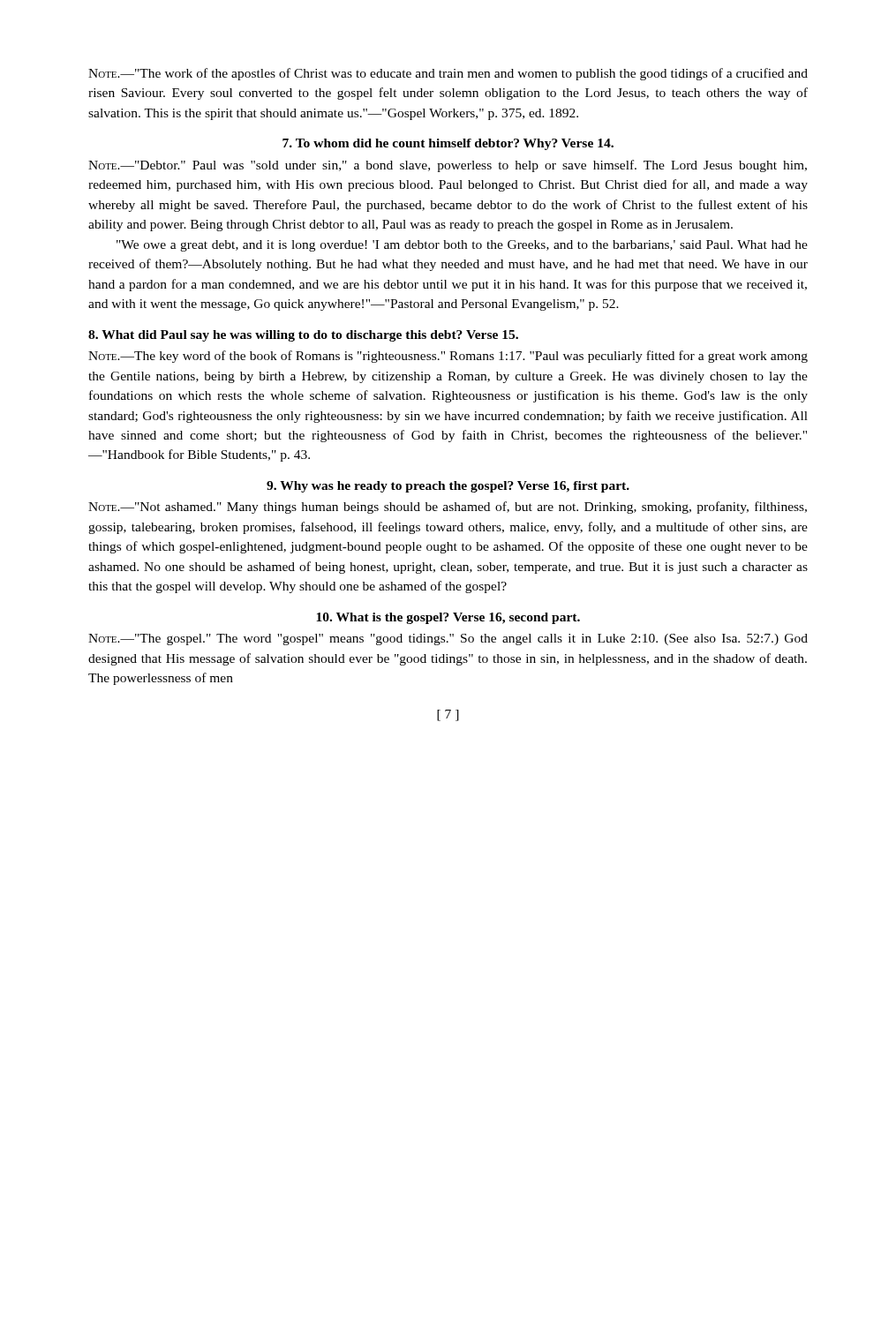Select the section header with the text "10. What is the"
Viewport: 896px width, 1324px height.
448,617
